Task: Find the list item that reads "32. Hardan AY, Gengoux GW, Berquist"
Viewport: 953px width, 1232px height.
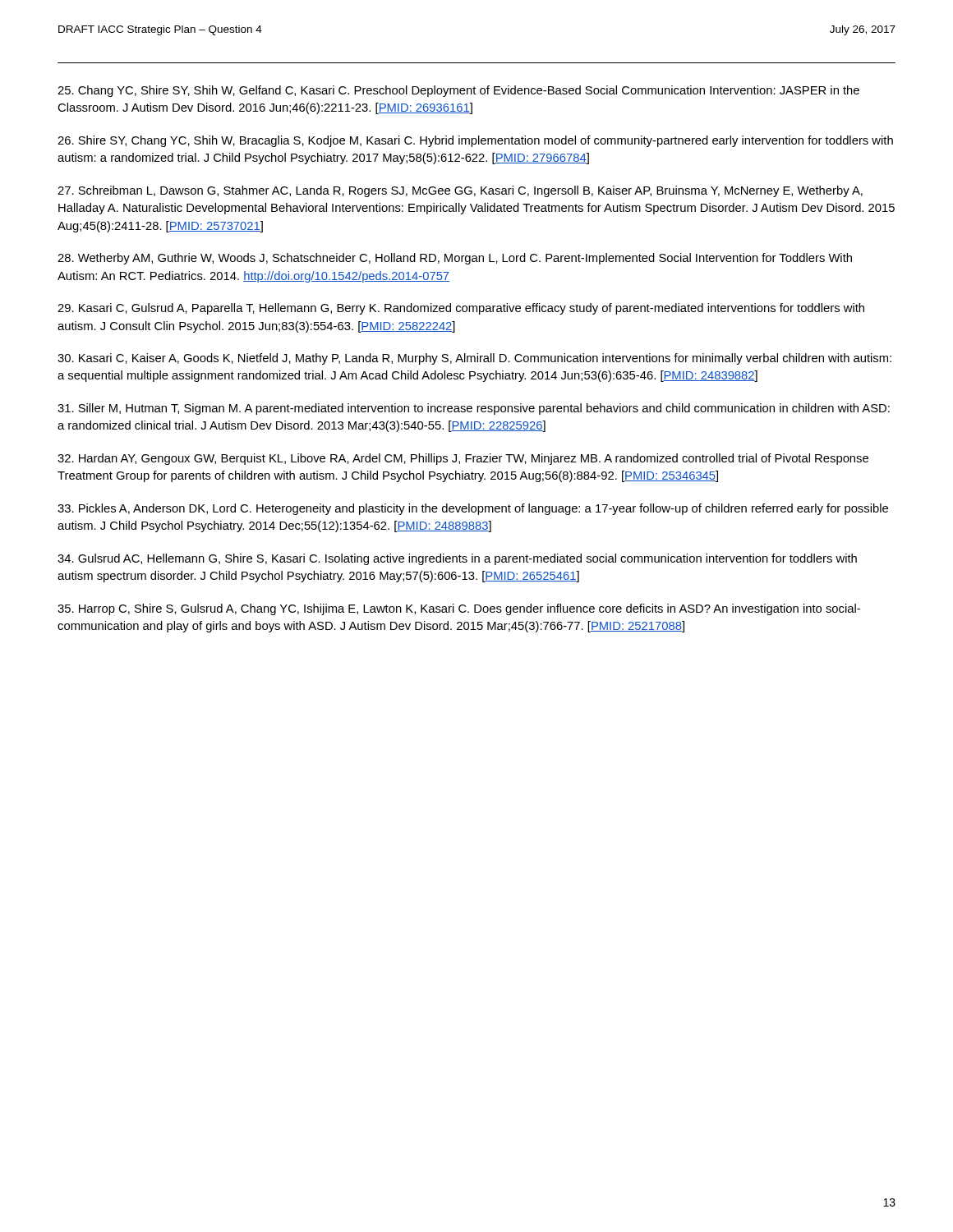Action: pyautogui.click(x=463, y=467)
